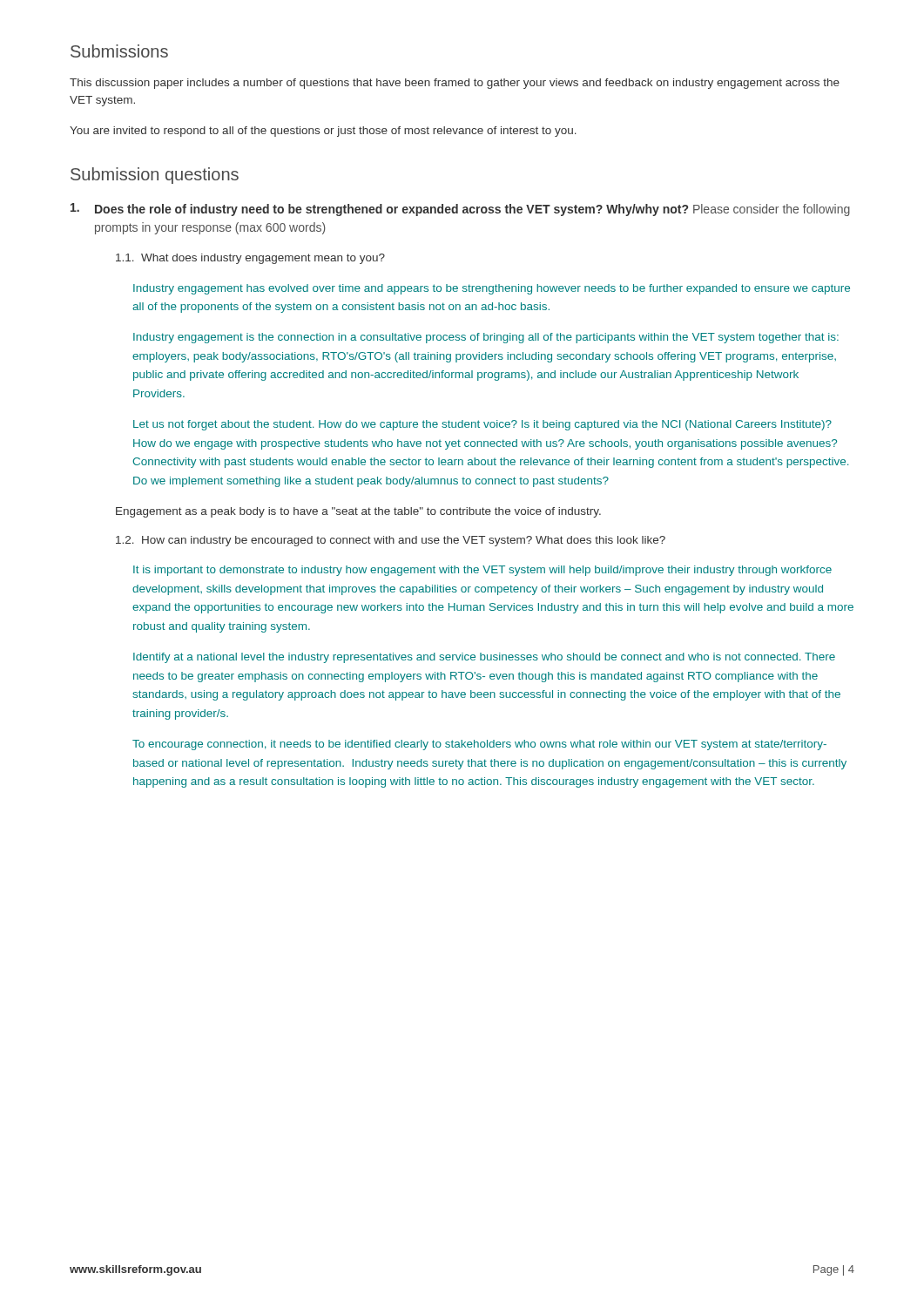Find the region starting "Industry engagement has evolved"

[493, 297]
